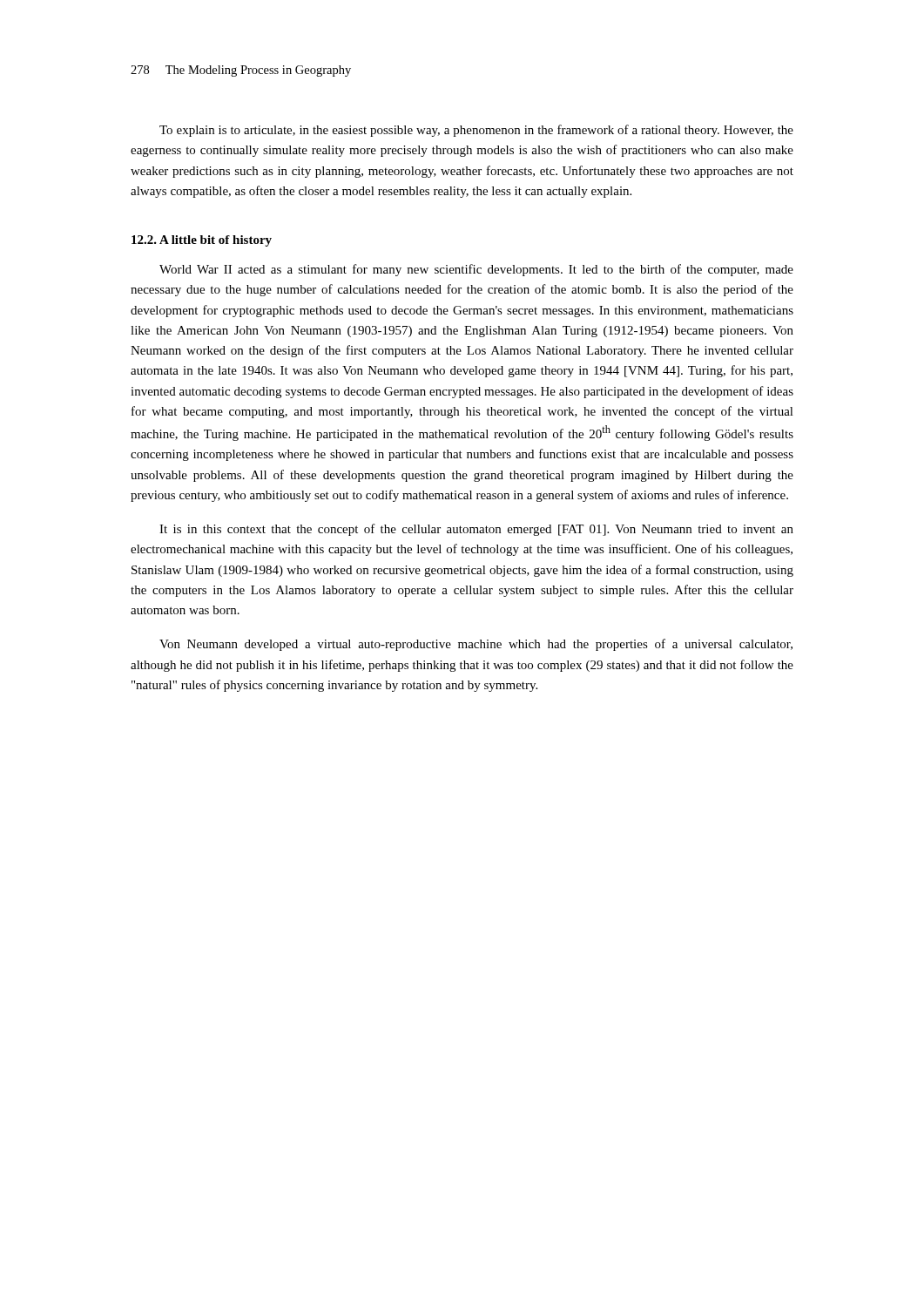The image size is (924, 1307).
Task: Where is the passage that starts "To explain is to articulate,"?
Action: pos(462,161)
